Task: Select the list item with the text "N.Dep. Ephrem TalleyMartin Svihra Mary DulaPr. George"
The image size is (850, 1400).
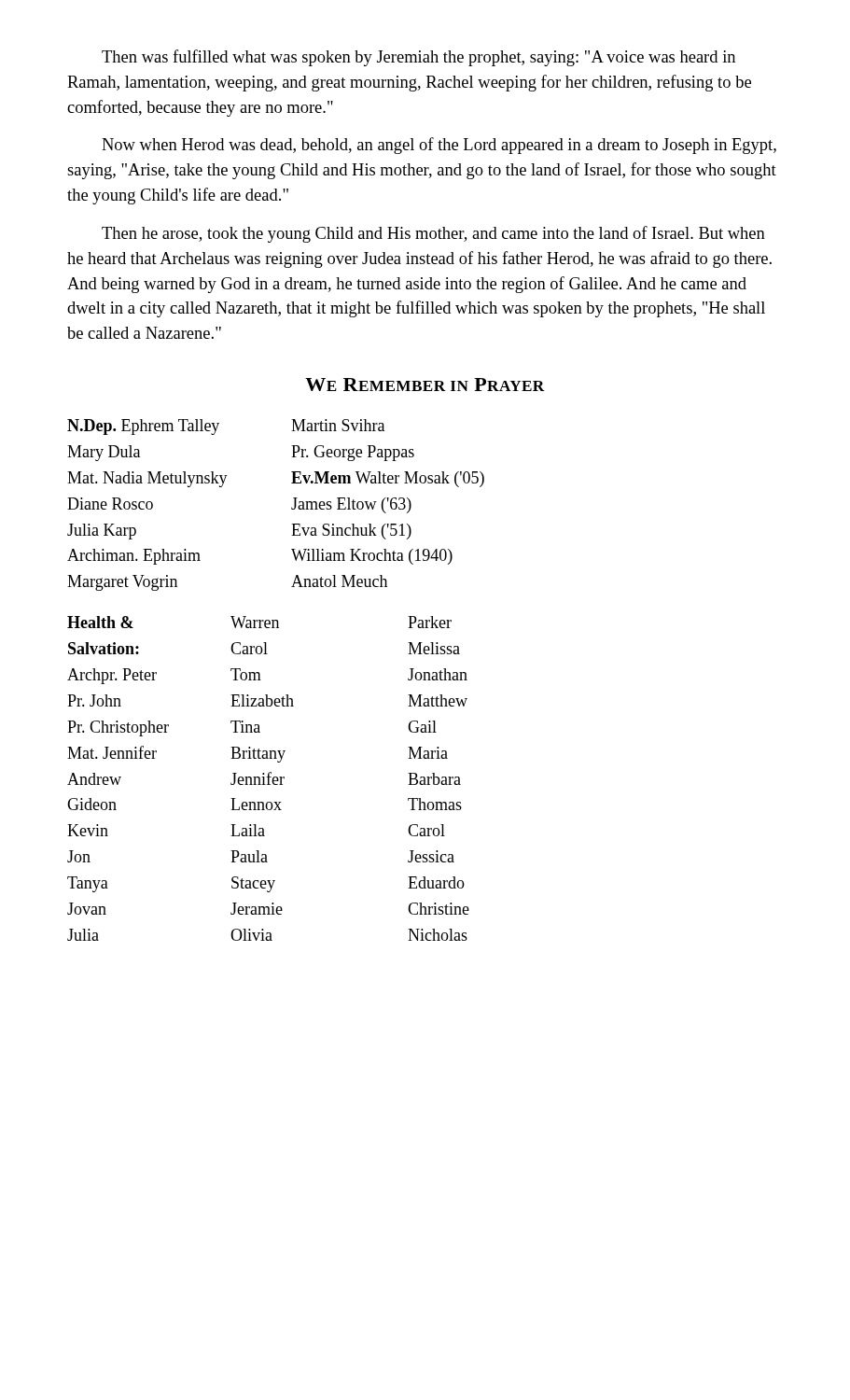Action: [x=150, y=427]
